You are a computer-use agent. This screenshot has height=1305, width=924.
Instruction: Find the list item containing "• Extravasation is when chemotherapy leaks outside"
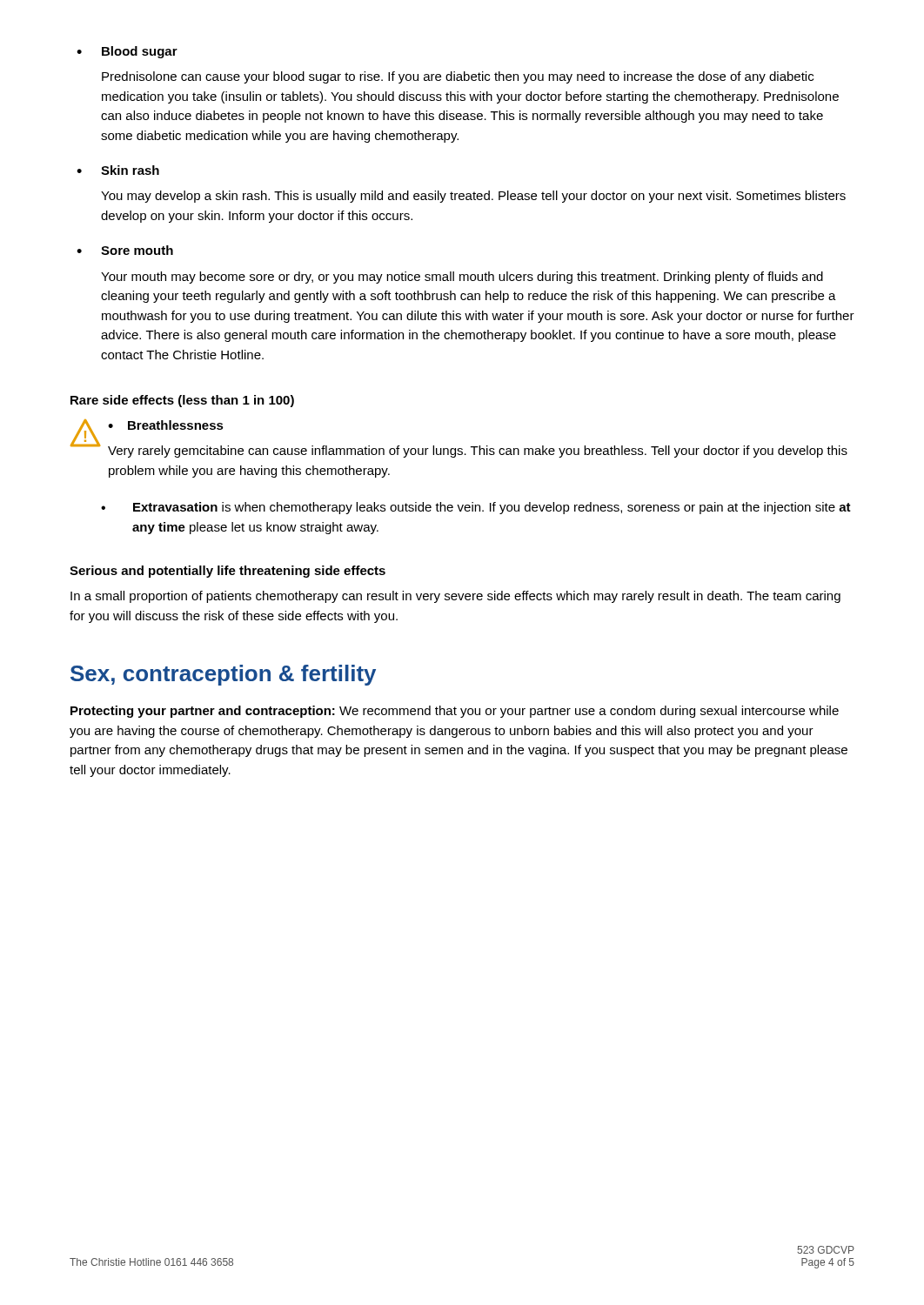tap(478, 517)
